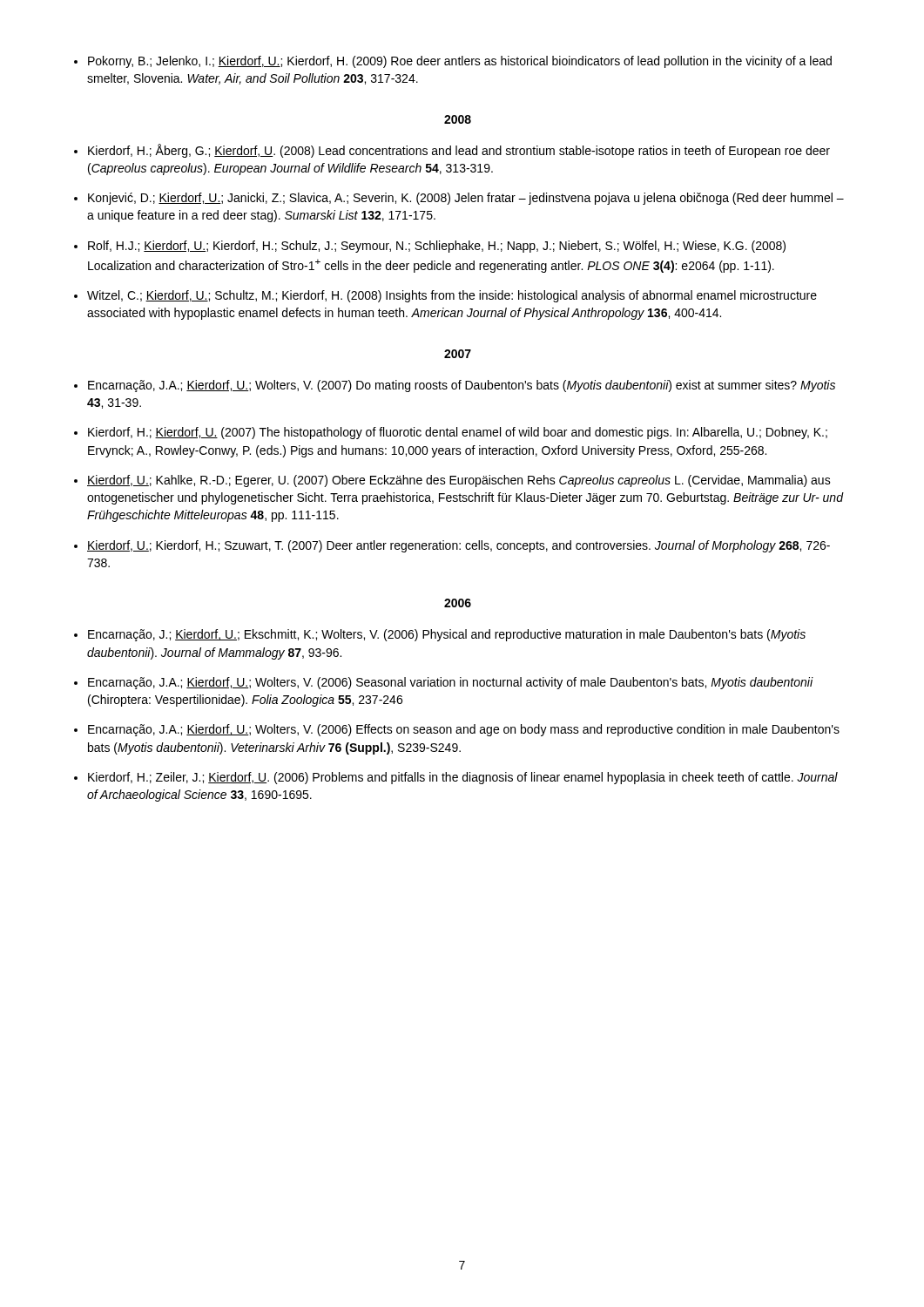924x1307 pixels.
Task: Find the block on this page that starts "Kierdorf, H.; Zeiler, J.; Kierdorf, U."
Action: [462, 786]
